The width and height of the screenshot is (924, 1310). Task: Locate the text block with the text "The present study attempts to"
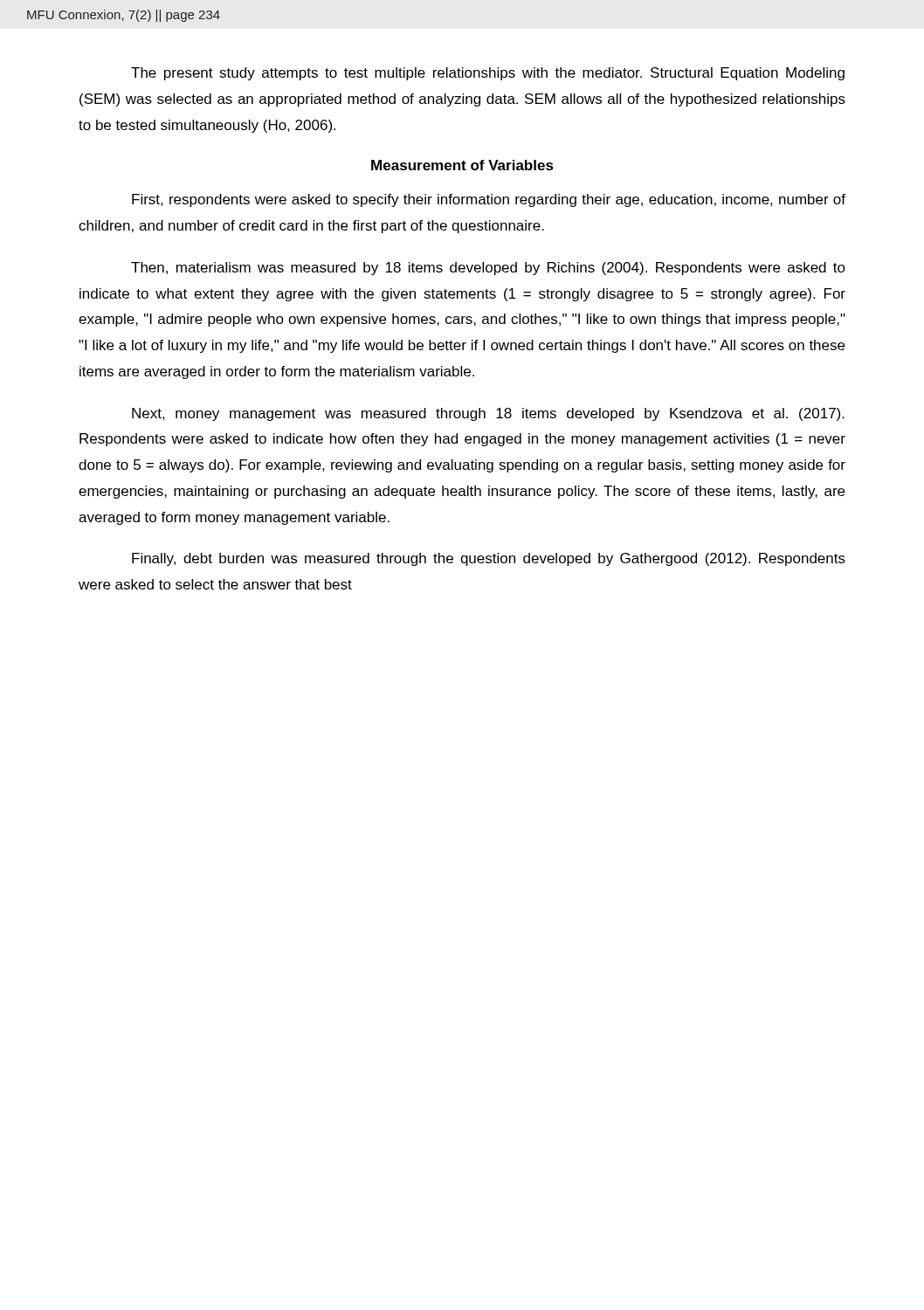click(462, 99)
